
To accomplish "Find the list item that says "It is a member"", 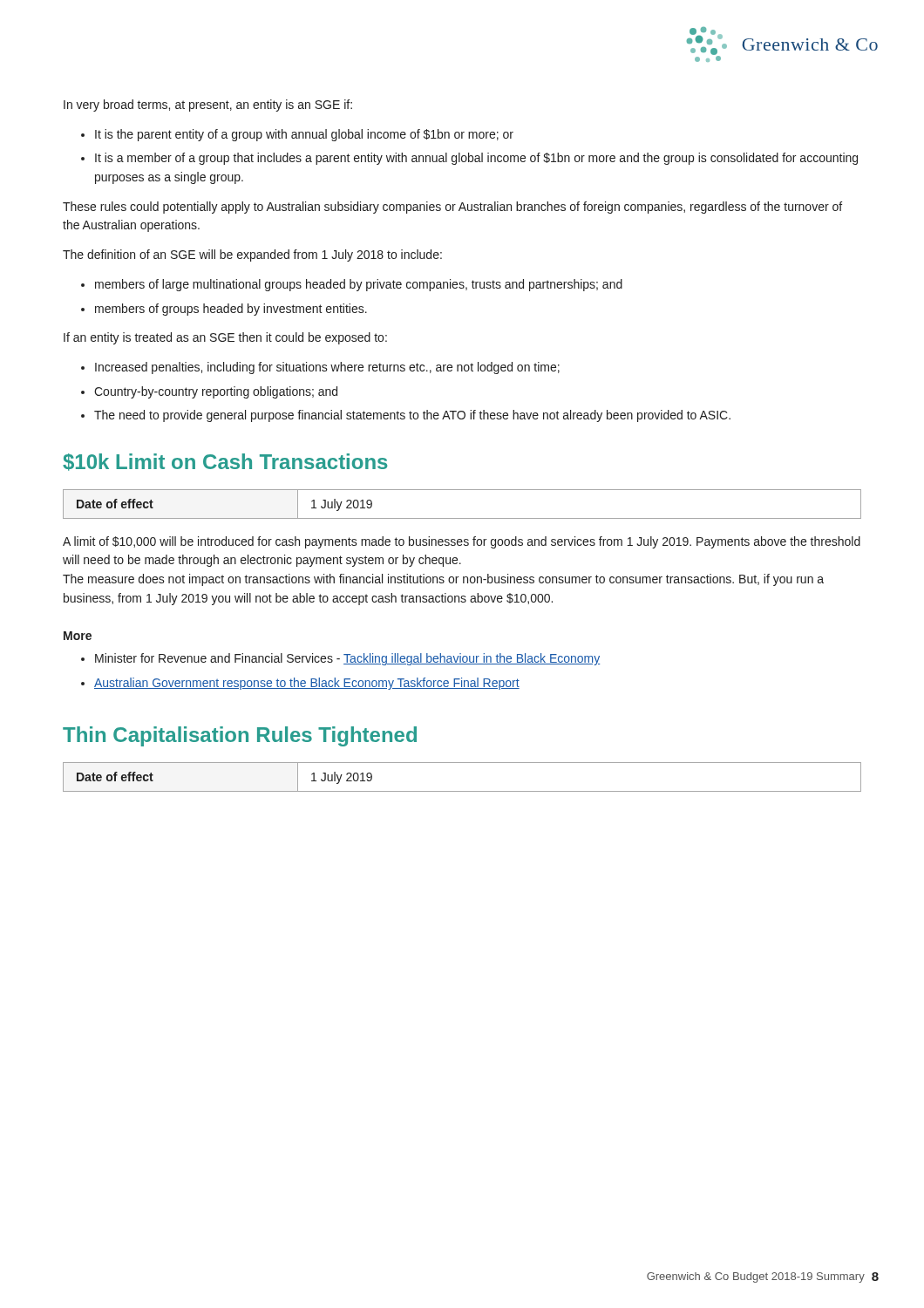I will click(476, 168).
